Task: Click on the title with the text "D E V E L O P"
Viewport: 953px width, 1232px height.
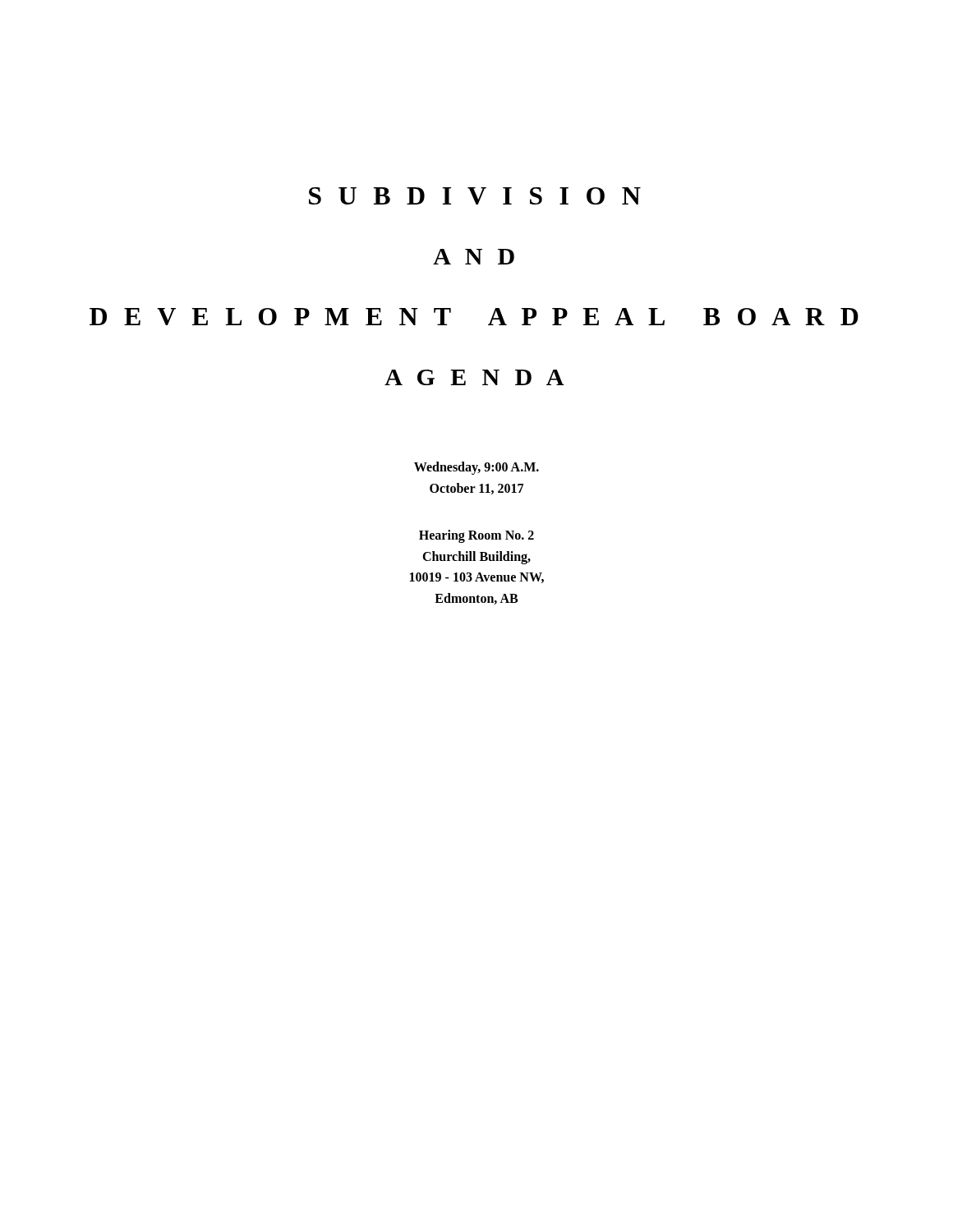Action: [x=272, y=317]
